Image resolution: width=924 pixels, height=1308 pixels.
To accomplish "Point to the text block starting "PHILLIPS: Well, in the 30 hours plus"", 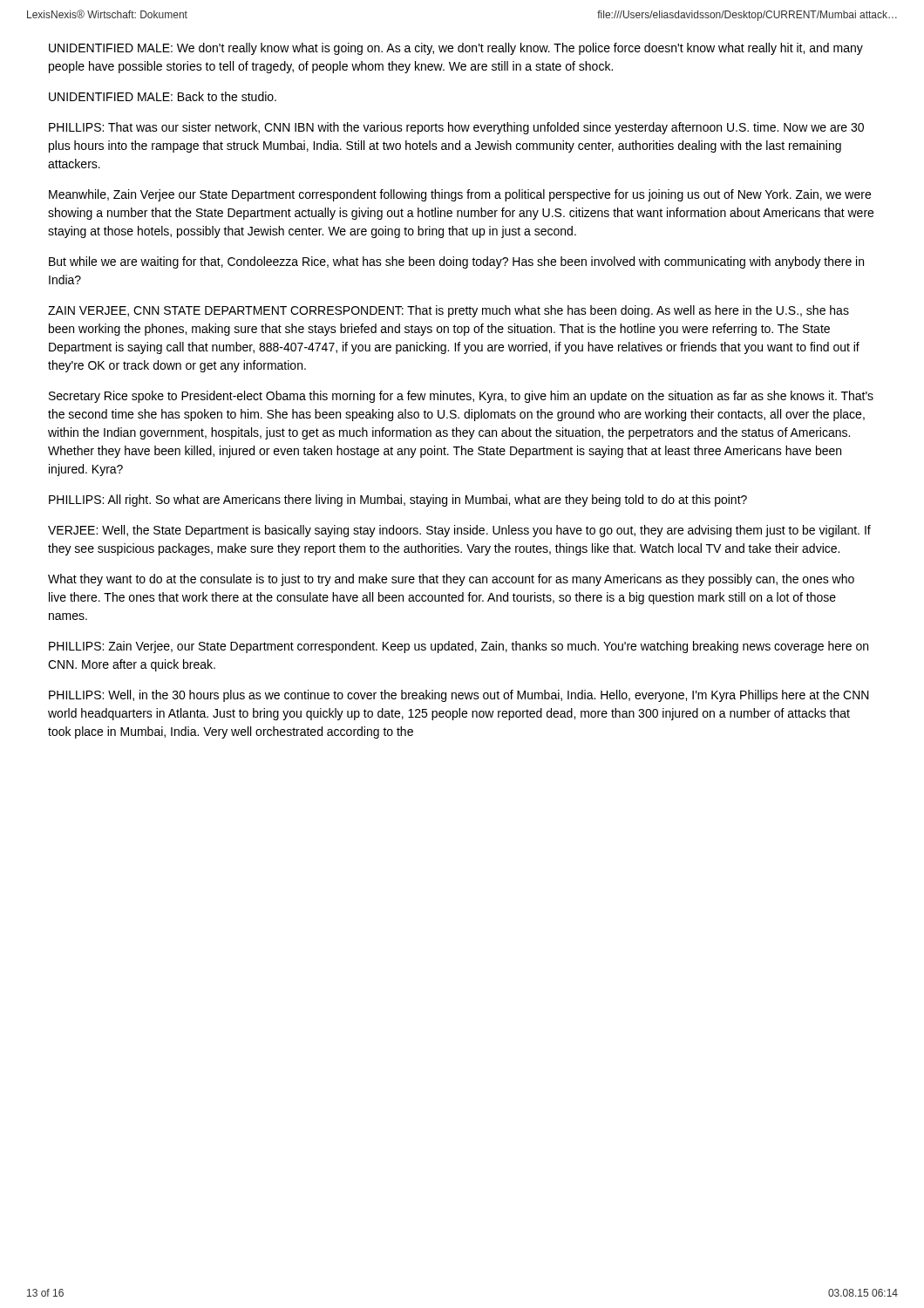I will (459, 713).
